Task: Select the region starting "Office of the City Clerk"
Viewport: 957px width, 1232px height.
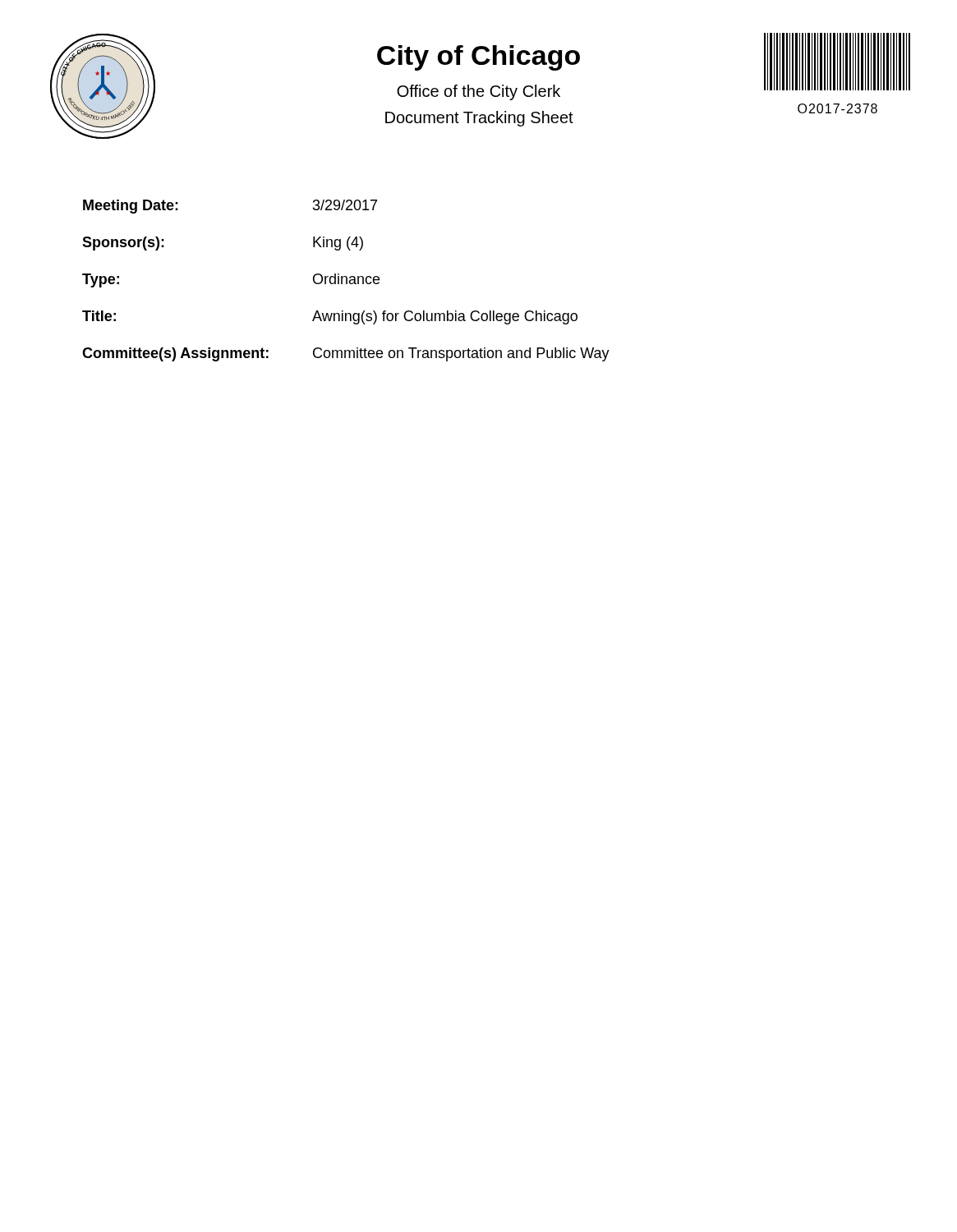Action: (x=478, y=91)
